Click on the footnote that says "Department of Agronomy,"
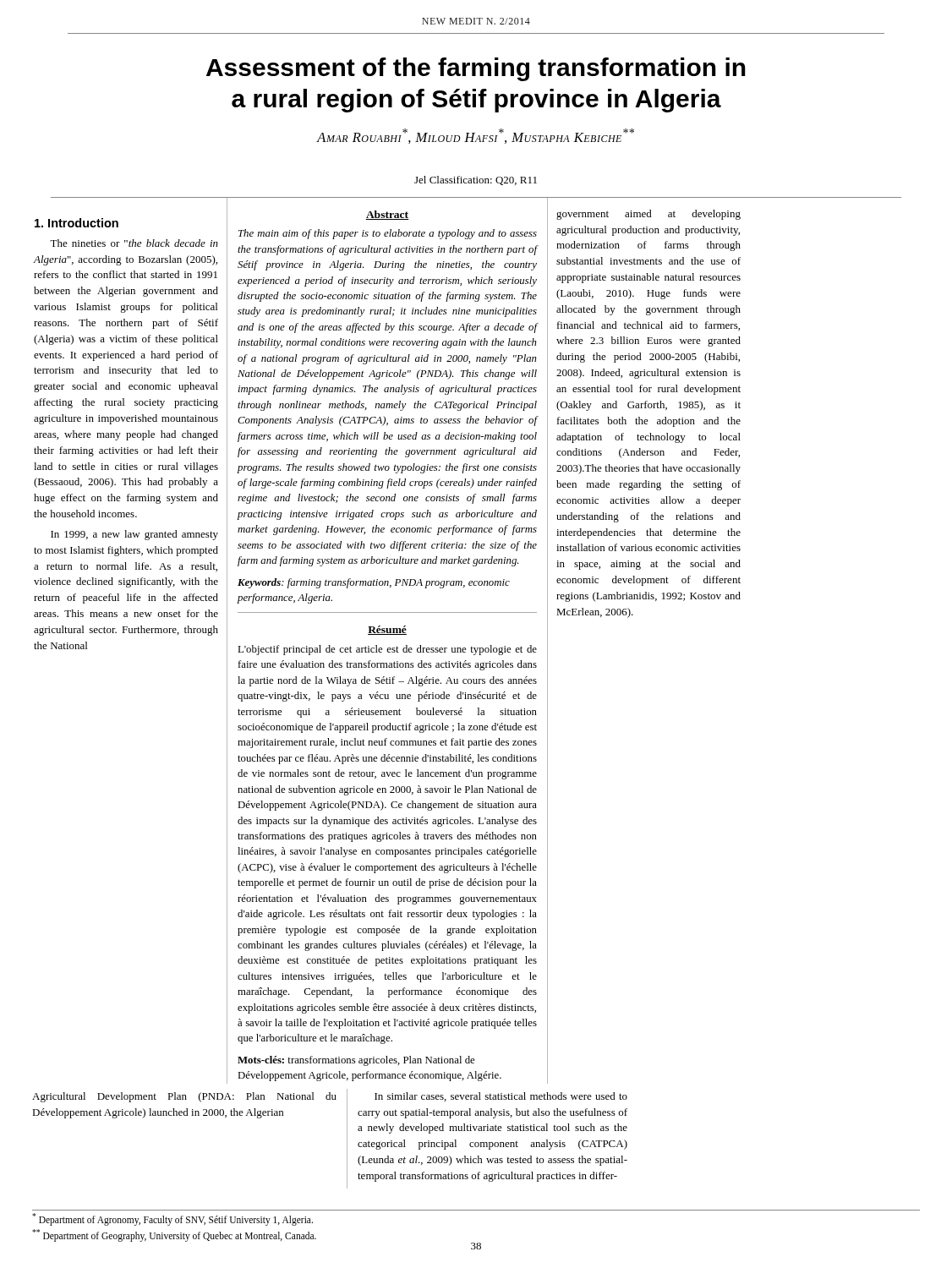 coord(174,1226)
